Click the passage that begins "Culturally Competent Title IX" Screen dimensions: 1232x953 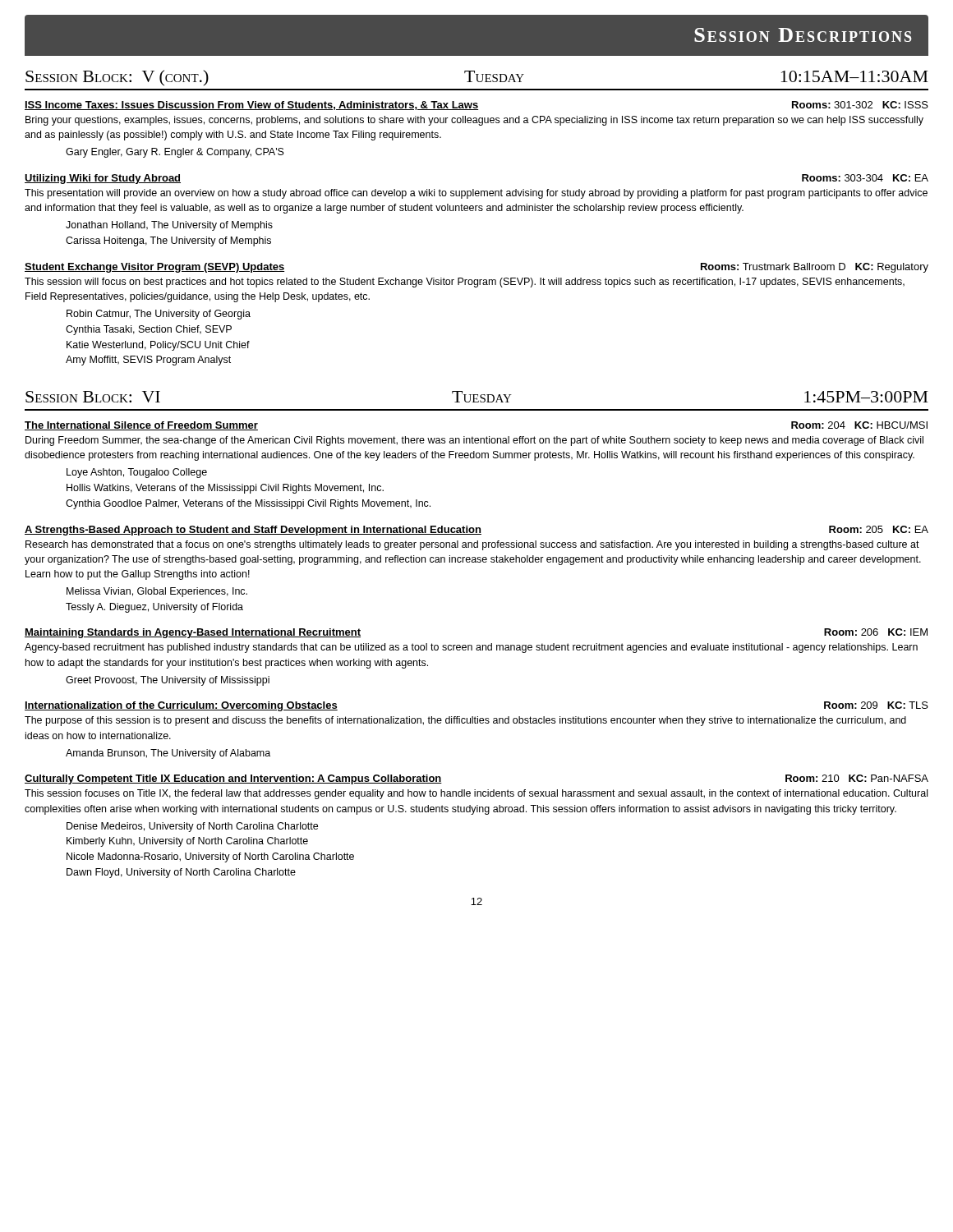coord(224,779)
